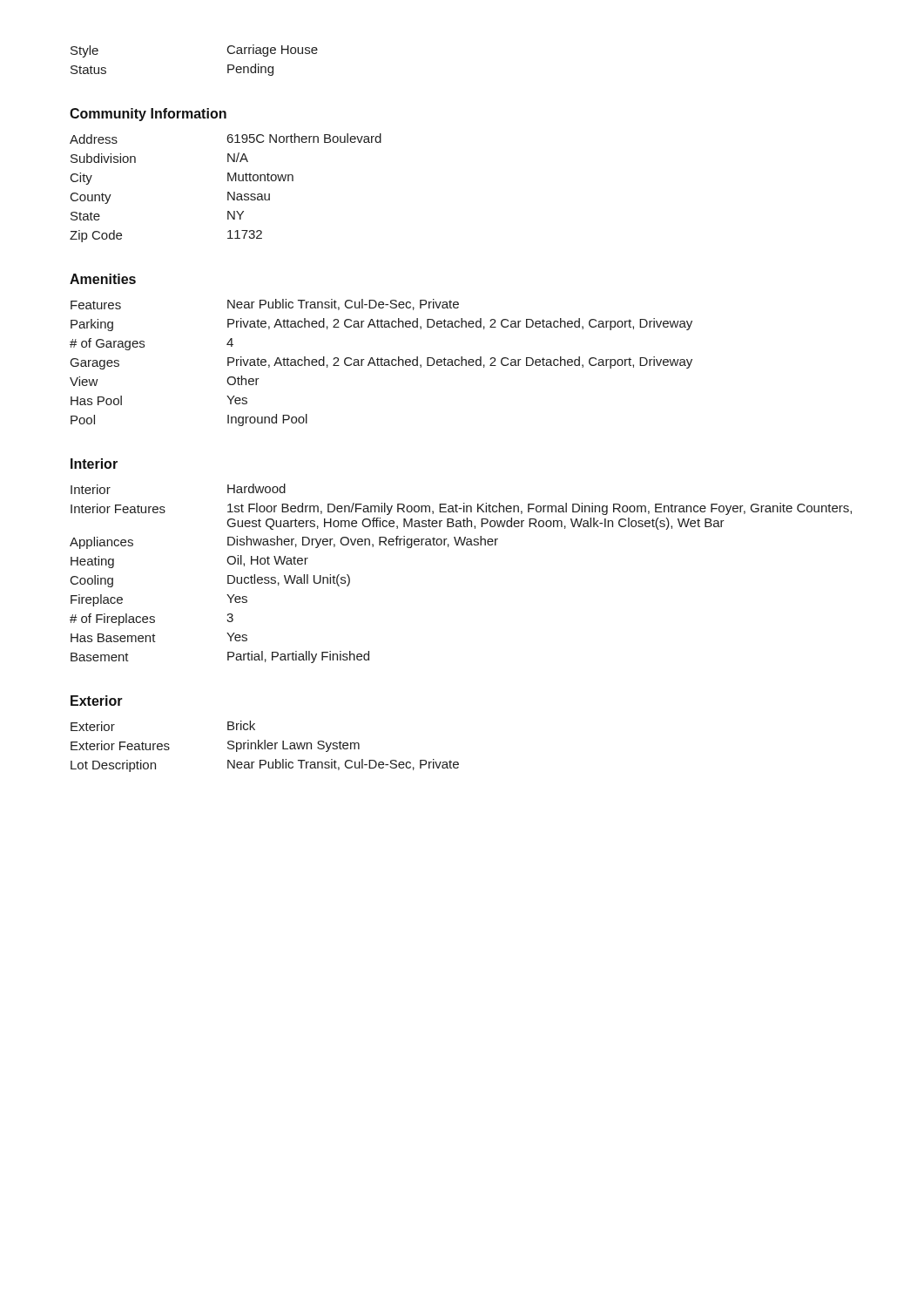Point to the region starting "Garages Private, Attached, 2 Car"

(462, 362)
